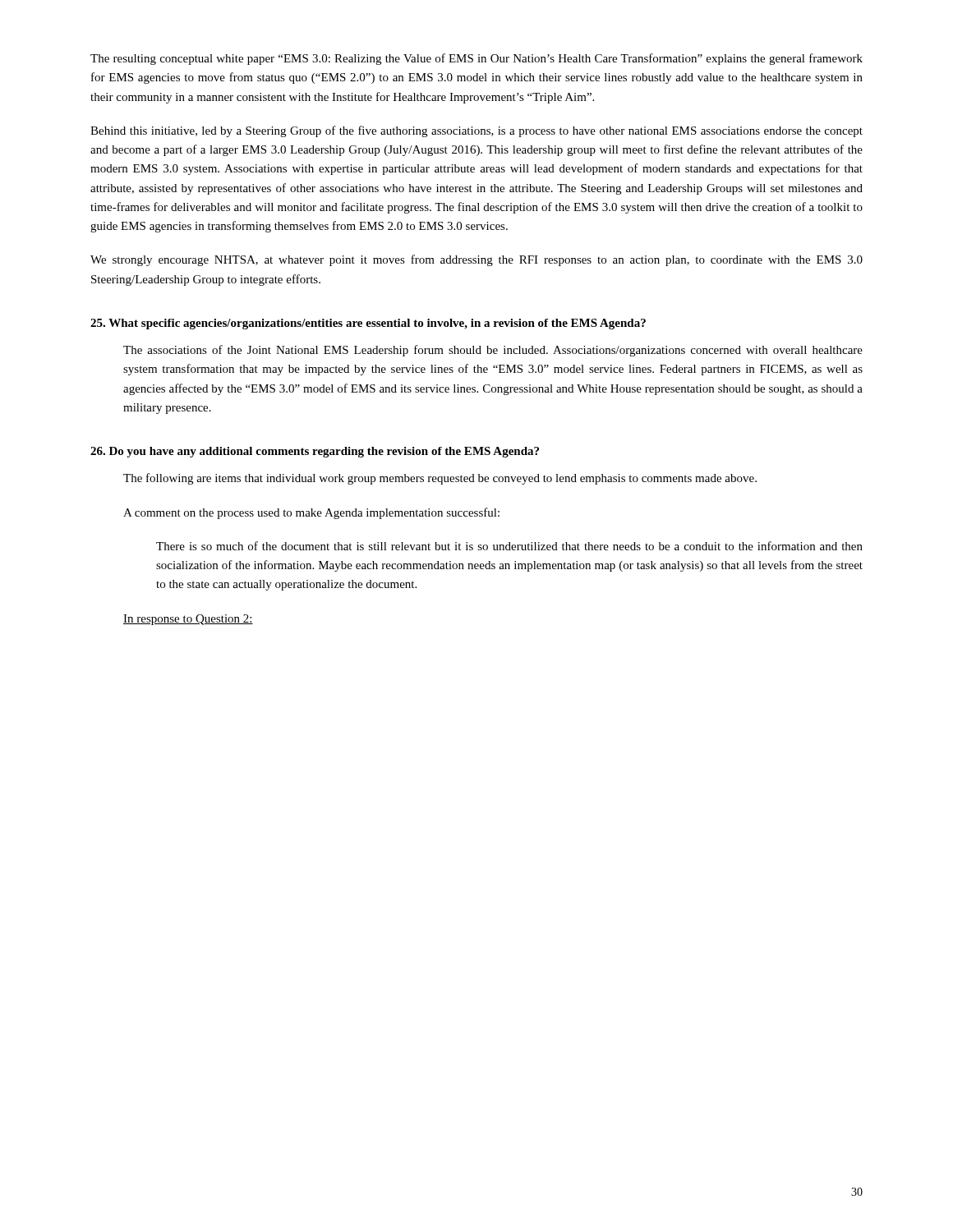Viewport: 953px width, 1232px height.
Task: Point to the text block starting "25. What specific agencies/organizations/entities are essential to involve,"
Action: 368,323
